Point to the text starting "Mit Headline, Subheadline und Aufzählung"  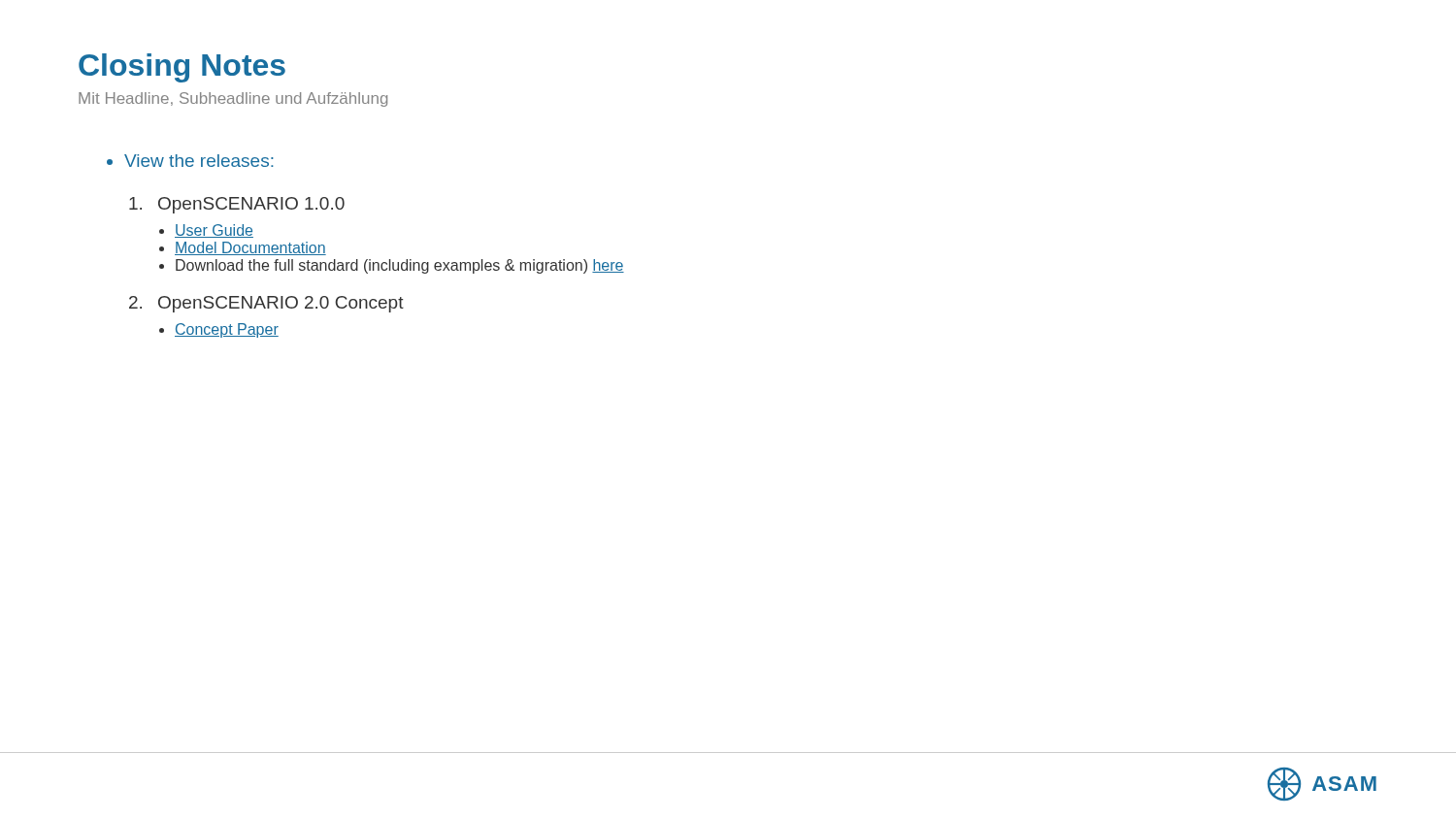tap(233, 99)
